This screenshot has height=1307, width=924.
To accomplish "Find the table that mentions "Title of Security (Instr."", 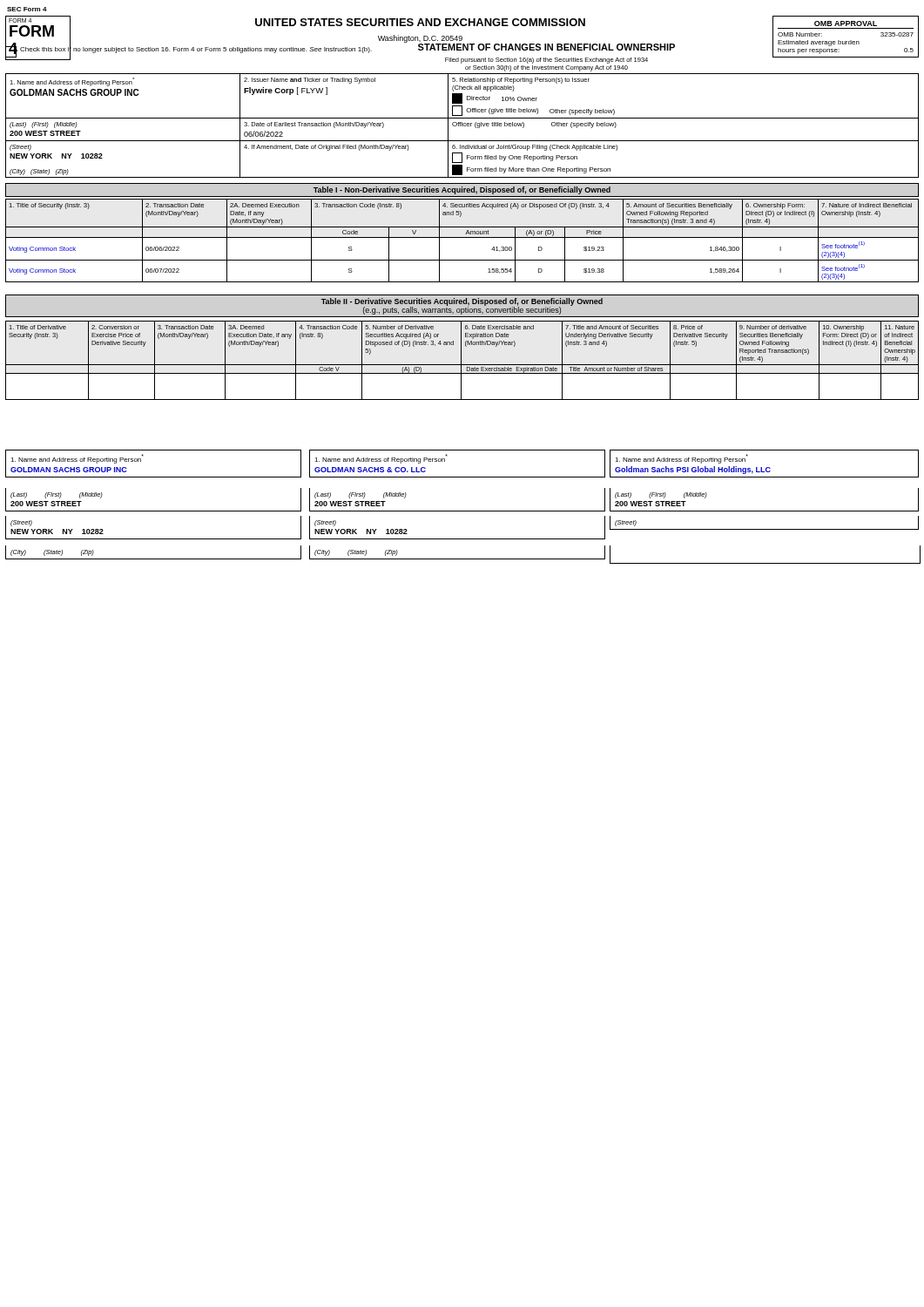I will point(462,240).
